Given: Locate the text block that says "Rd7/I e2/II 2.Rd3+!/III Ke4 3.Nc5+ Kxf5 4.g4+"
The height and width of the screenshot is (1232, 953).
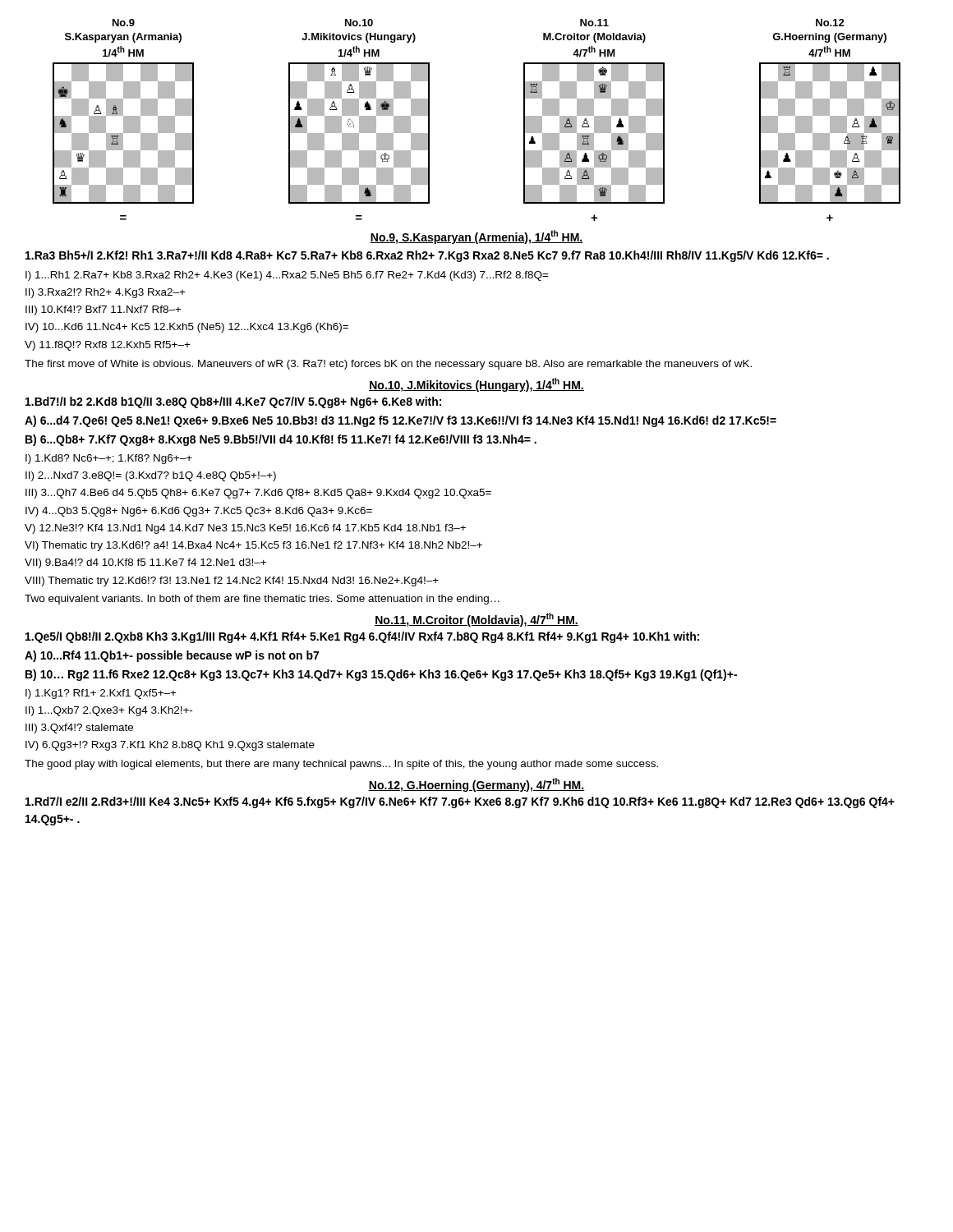Looking at the screenshot, I should point(460,810).
